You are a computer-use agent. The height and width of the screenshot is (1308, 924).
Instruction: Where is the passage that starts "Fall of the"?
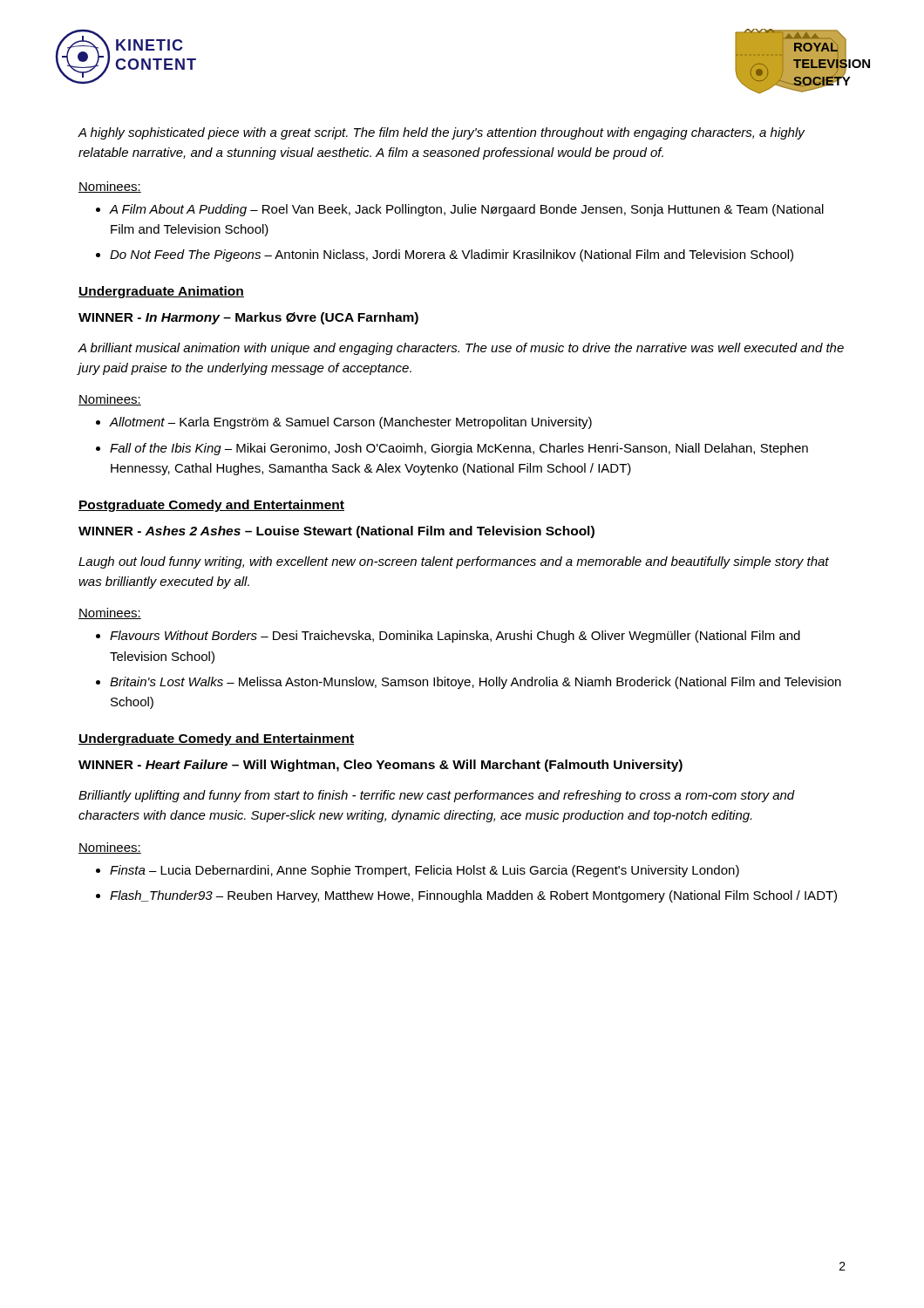point(462,458)
